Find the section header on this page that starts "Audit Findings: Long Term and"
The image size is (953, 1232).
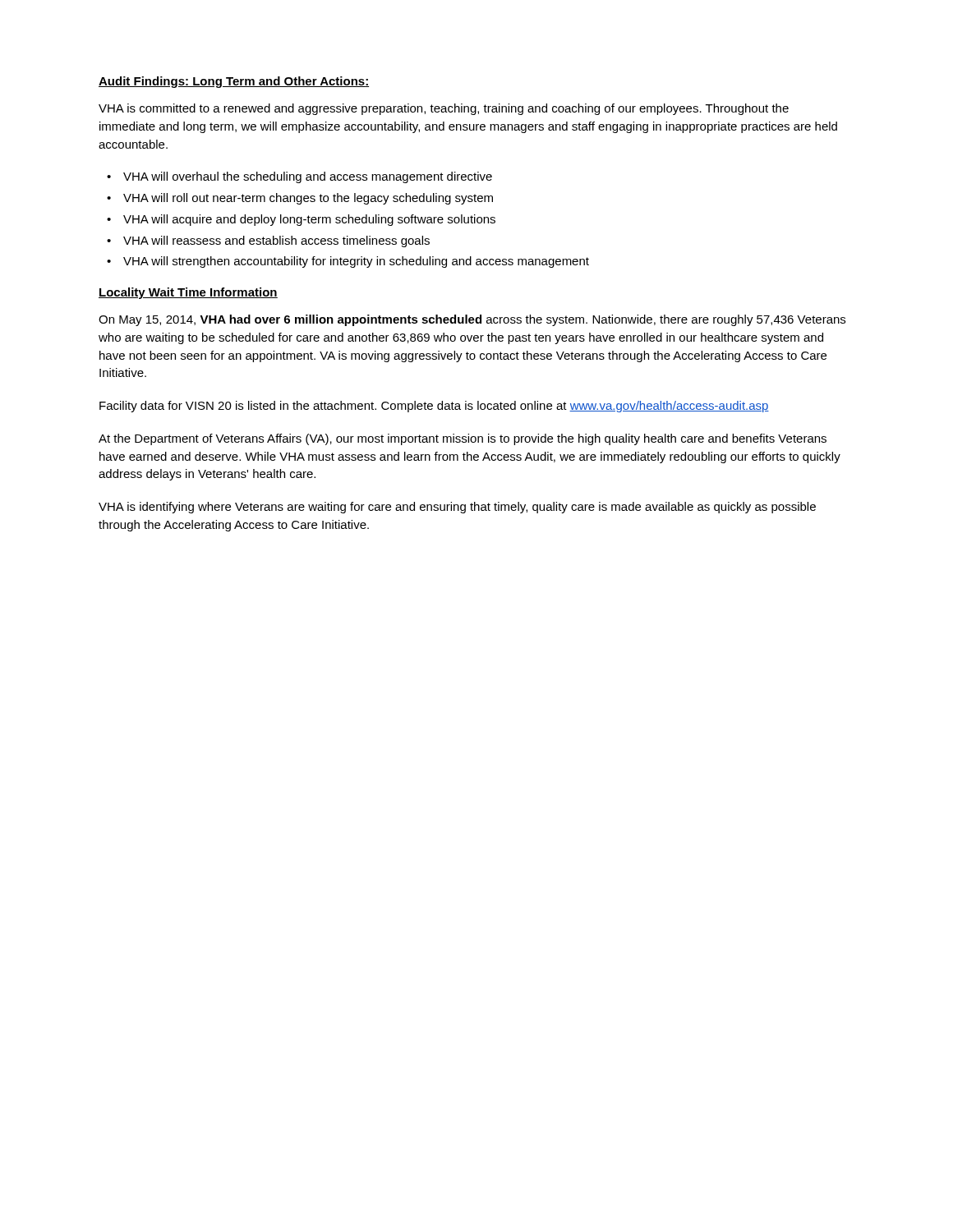(x=234, y=81)
